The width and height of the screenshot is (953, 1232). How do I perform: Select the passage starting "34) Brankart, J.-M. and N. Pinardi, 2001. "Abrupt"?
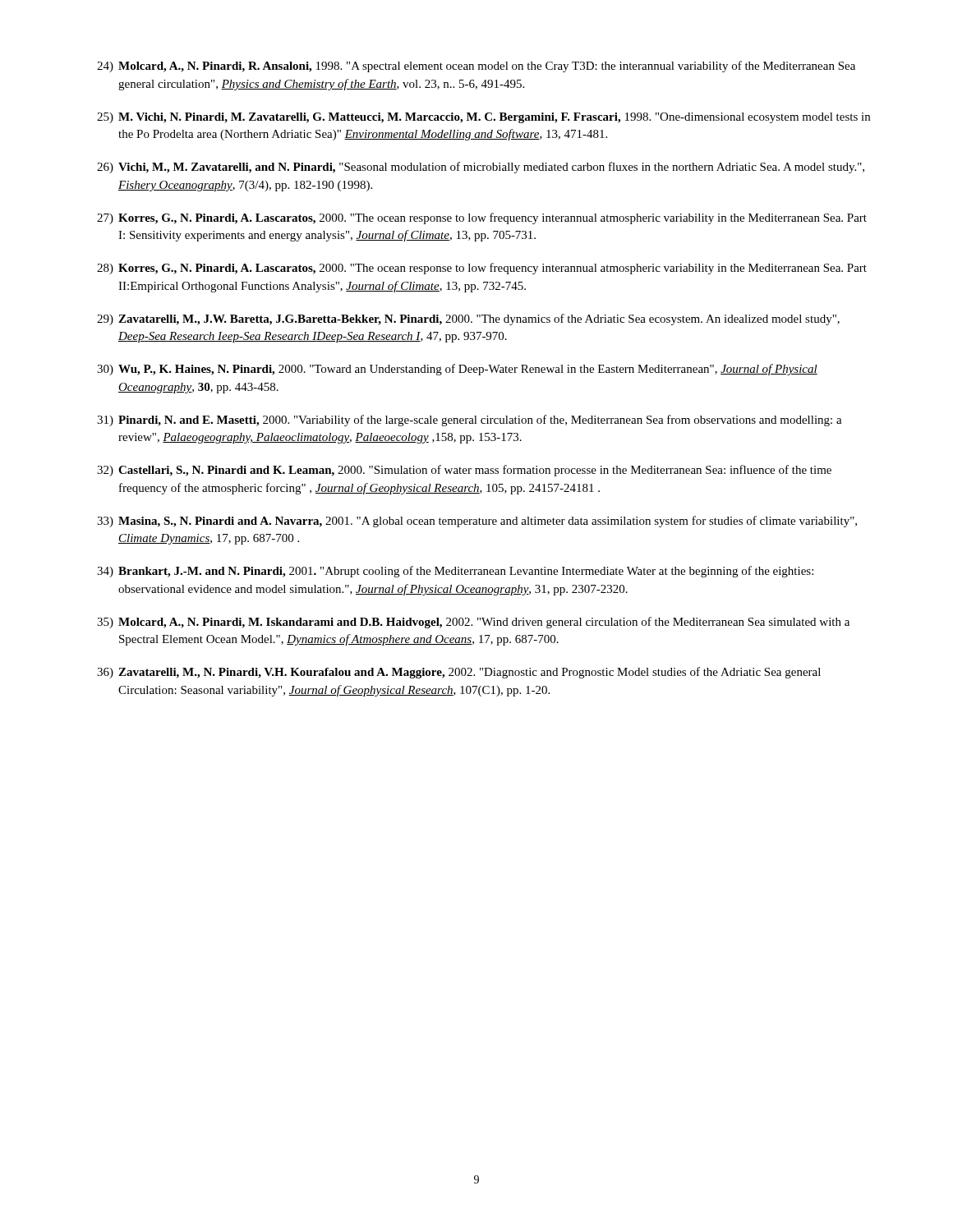[x=476, y=581]
